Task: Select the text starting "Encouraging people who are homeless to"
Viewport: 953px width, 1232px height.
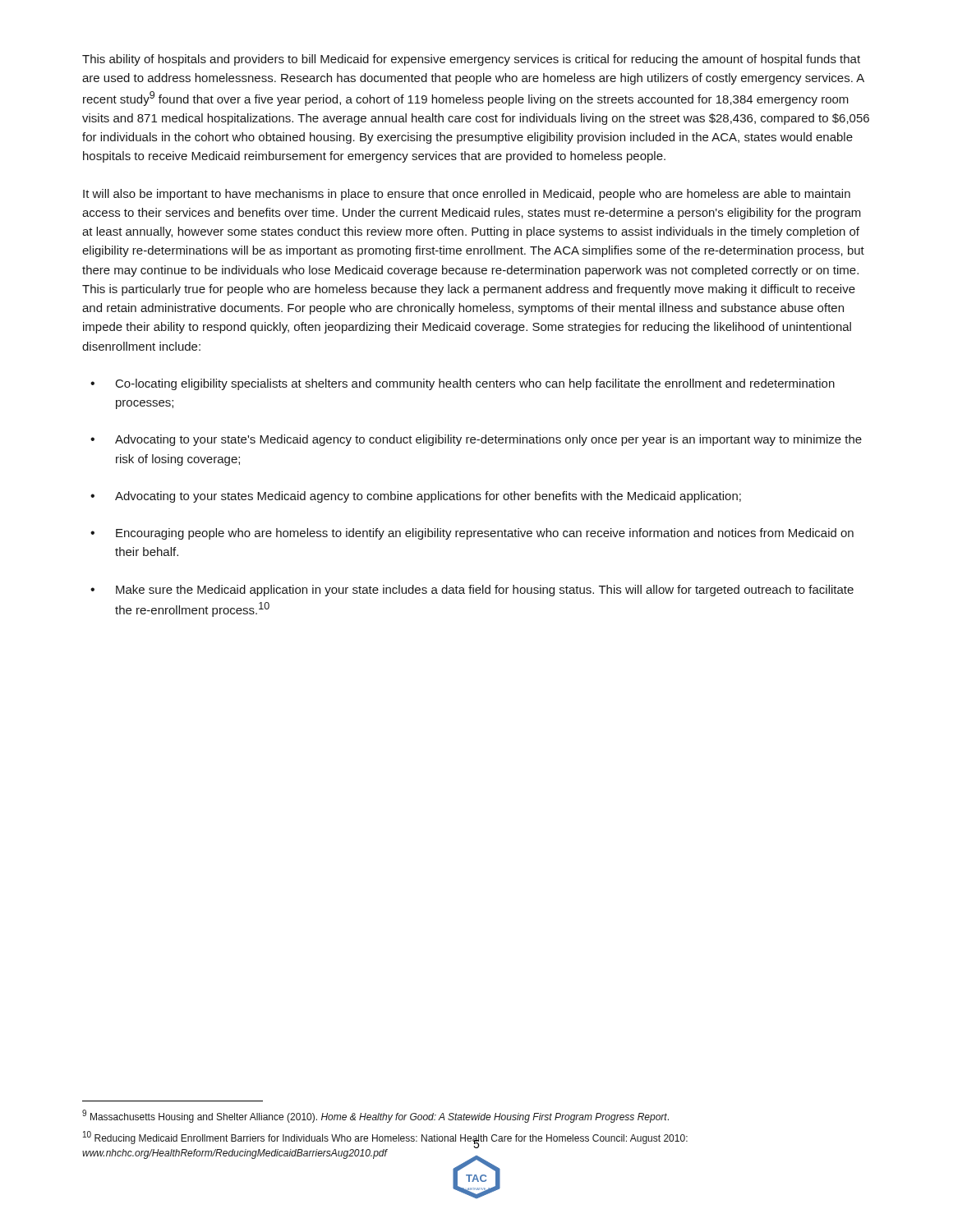Action: click(x=489, y=542)
